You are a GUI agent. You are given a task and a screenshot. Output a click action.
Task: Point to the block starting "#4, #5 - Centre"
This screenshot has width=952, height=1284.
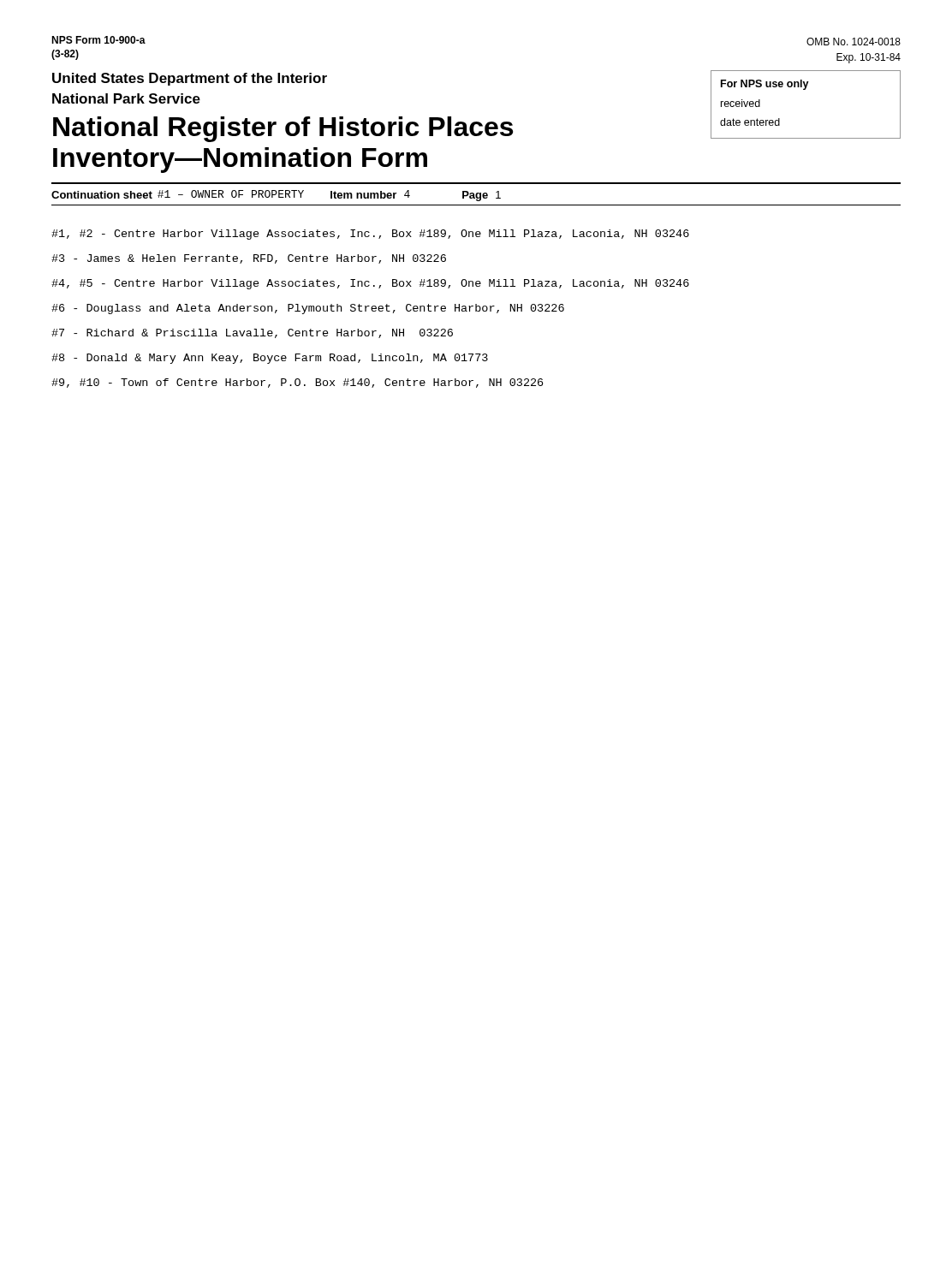coord(370,284)
